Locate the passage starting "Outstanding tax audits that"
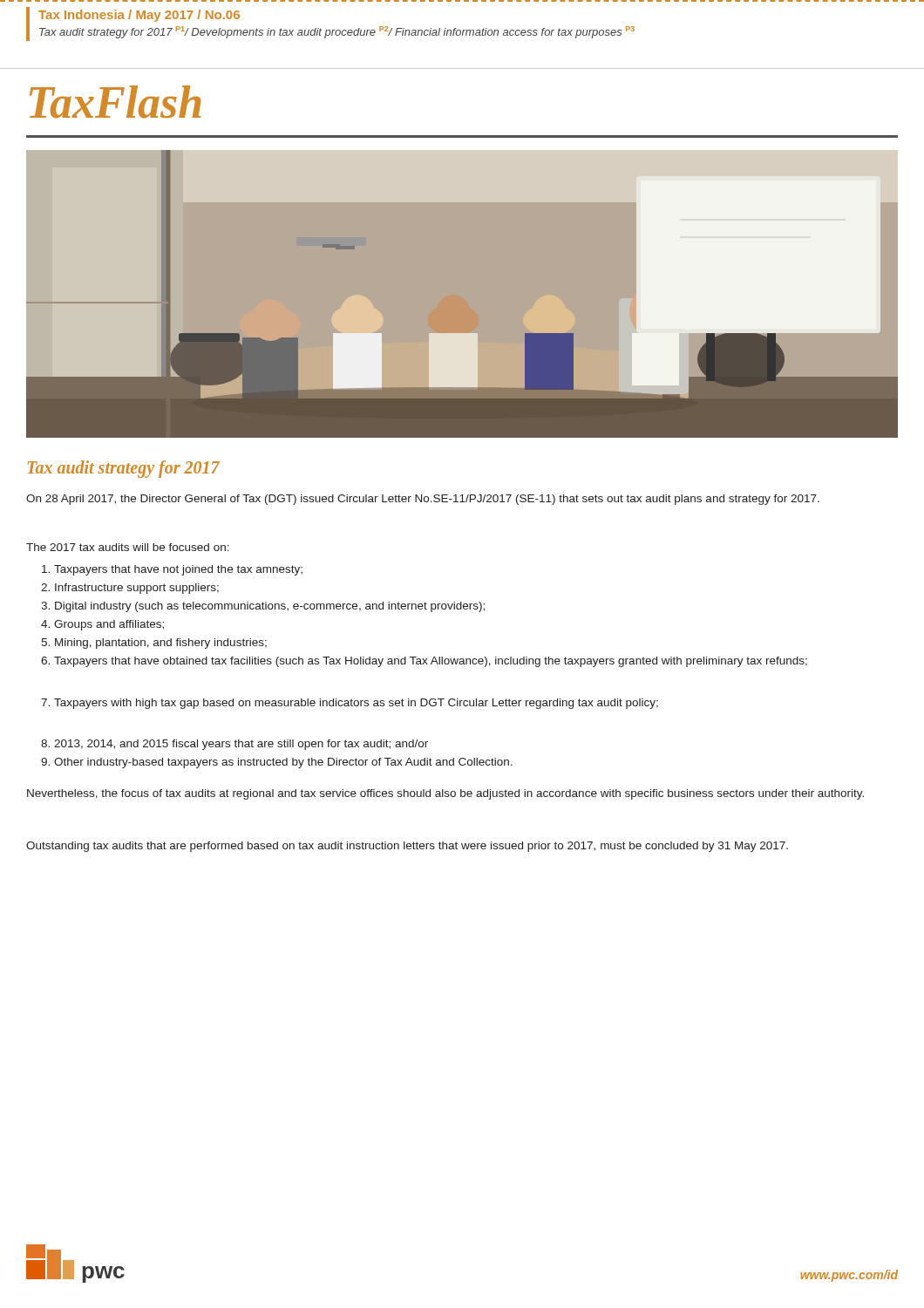Screen dimensions: 1308x924 pos(408,845)
